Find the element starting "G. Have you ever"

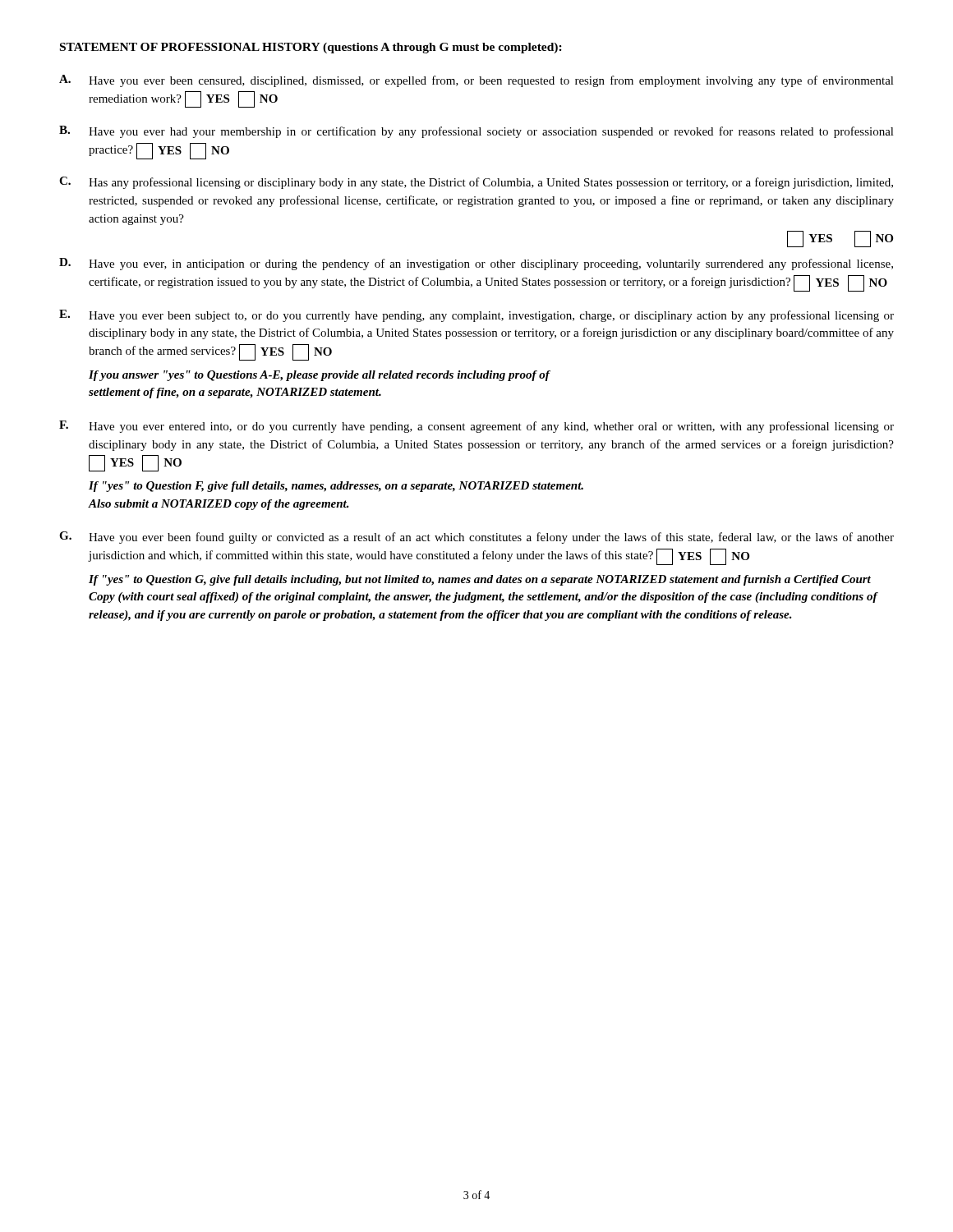tap(476, 547)
